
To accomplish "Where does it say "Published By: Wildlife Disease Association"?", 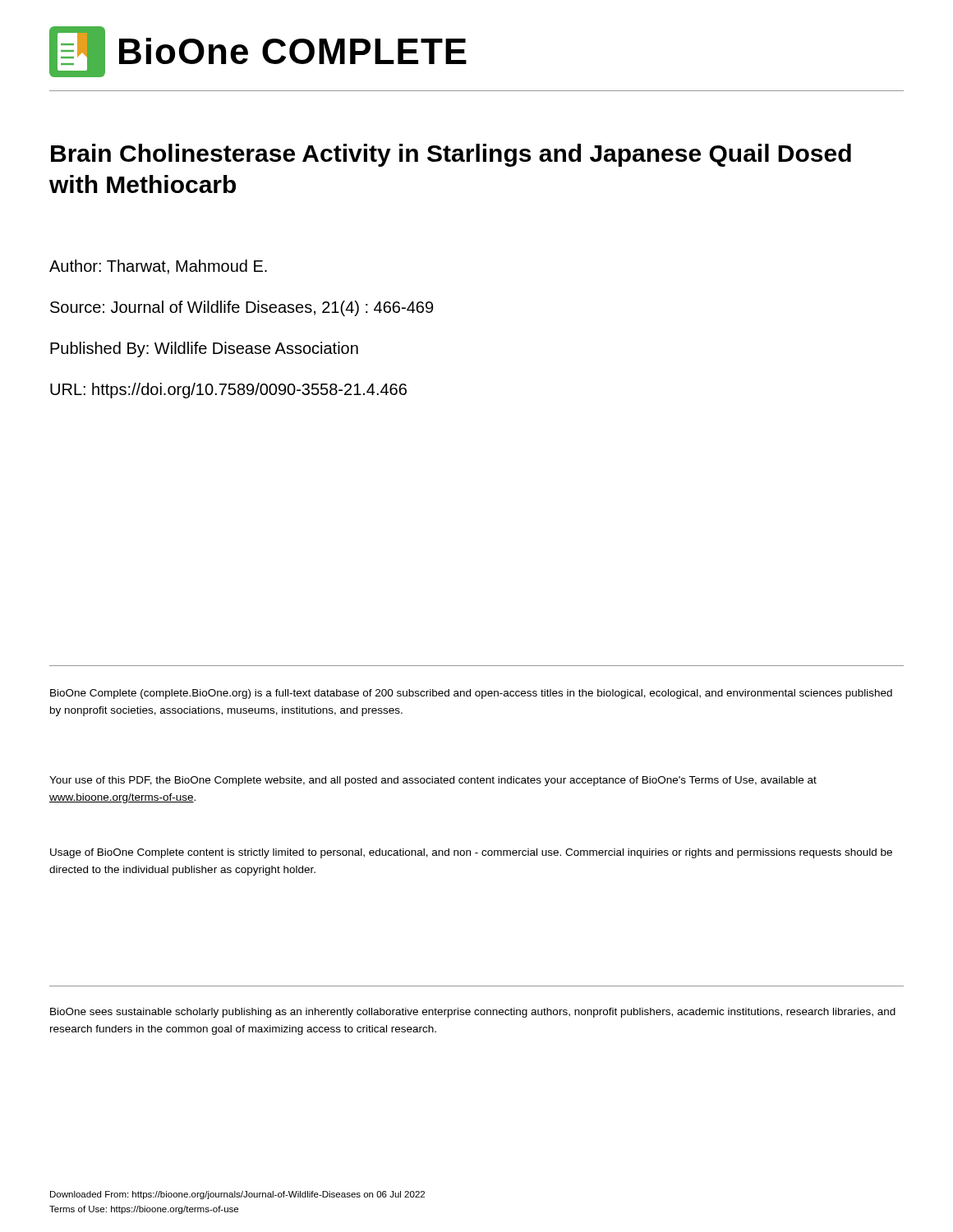I will [204, 349].
